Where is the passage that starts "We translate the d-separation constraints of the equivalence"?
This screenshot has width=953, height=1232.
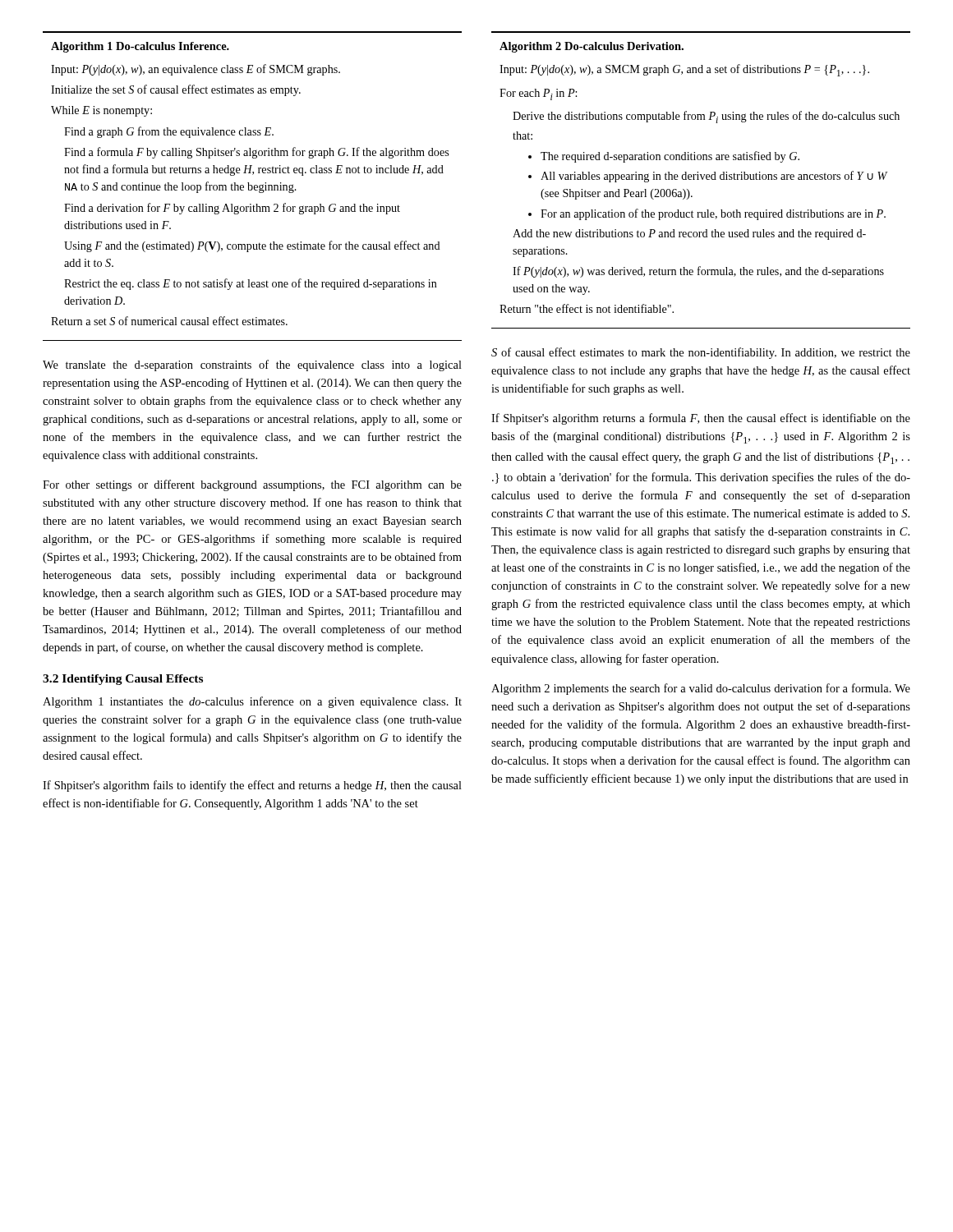[252, 410]
